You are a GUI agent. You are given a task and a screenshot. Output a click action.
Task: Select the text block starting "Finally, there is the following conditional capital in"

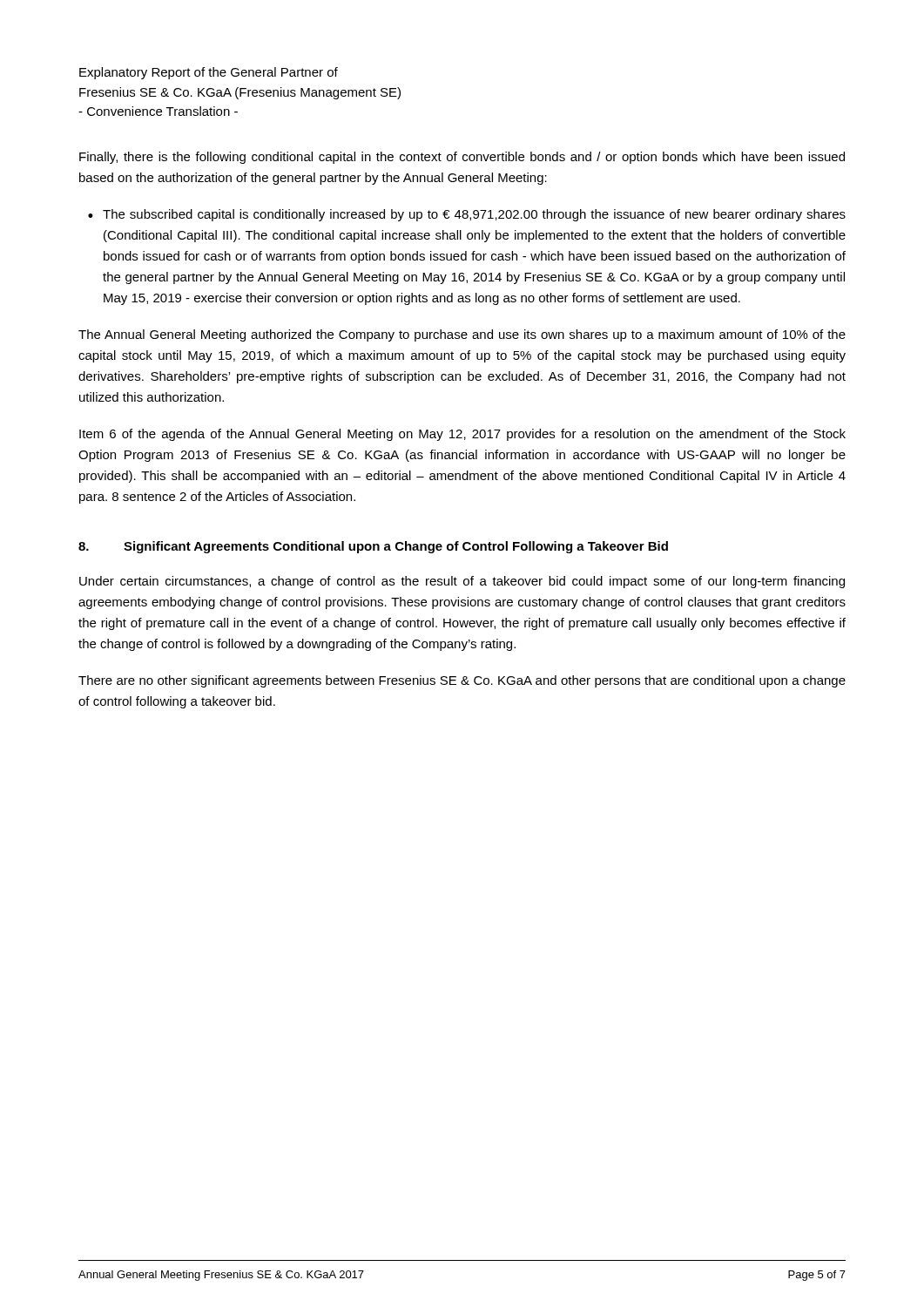[x=462, y=166]
